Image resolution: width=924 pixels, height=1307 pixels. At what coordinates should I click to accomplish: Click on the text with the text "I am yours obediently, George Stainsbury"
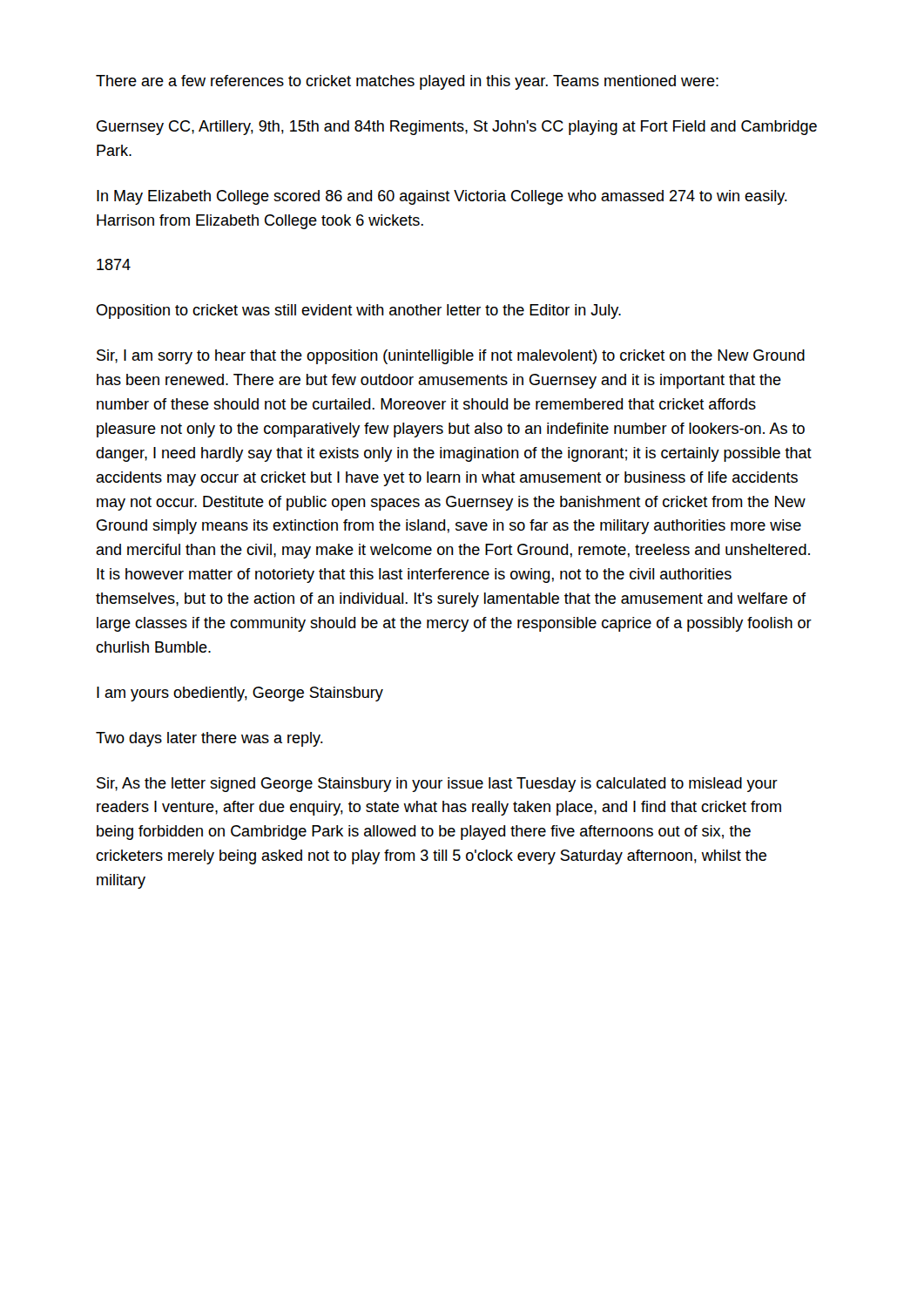click(x=239, y=693)
